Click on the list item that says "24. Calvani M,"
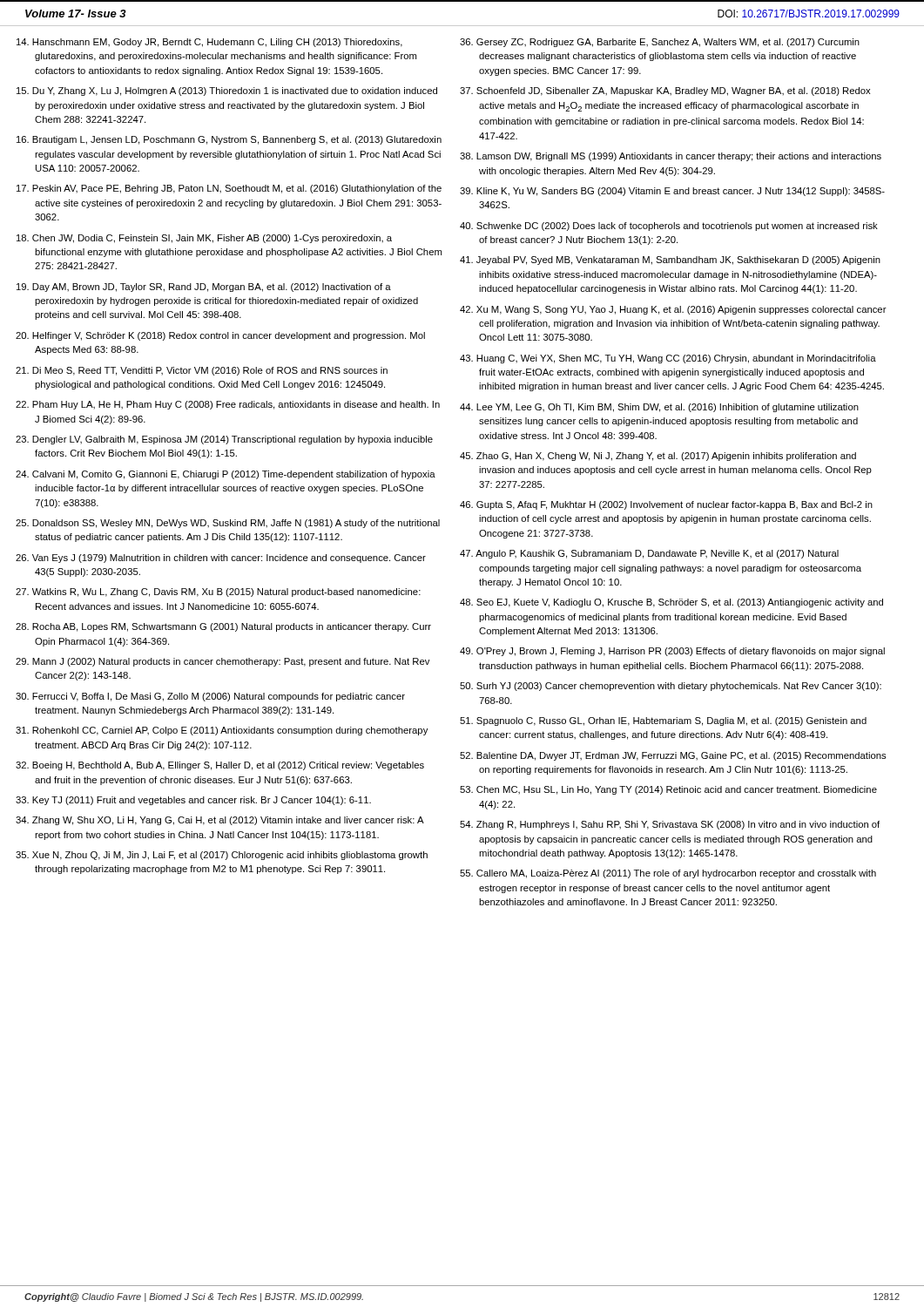Image resolution: width=924 pixels, height=1307 pixels. pyautogui.click(x=225, y=488)
